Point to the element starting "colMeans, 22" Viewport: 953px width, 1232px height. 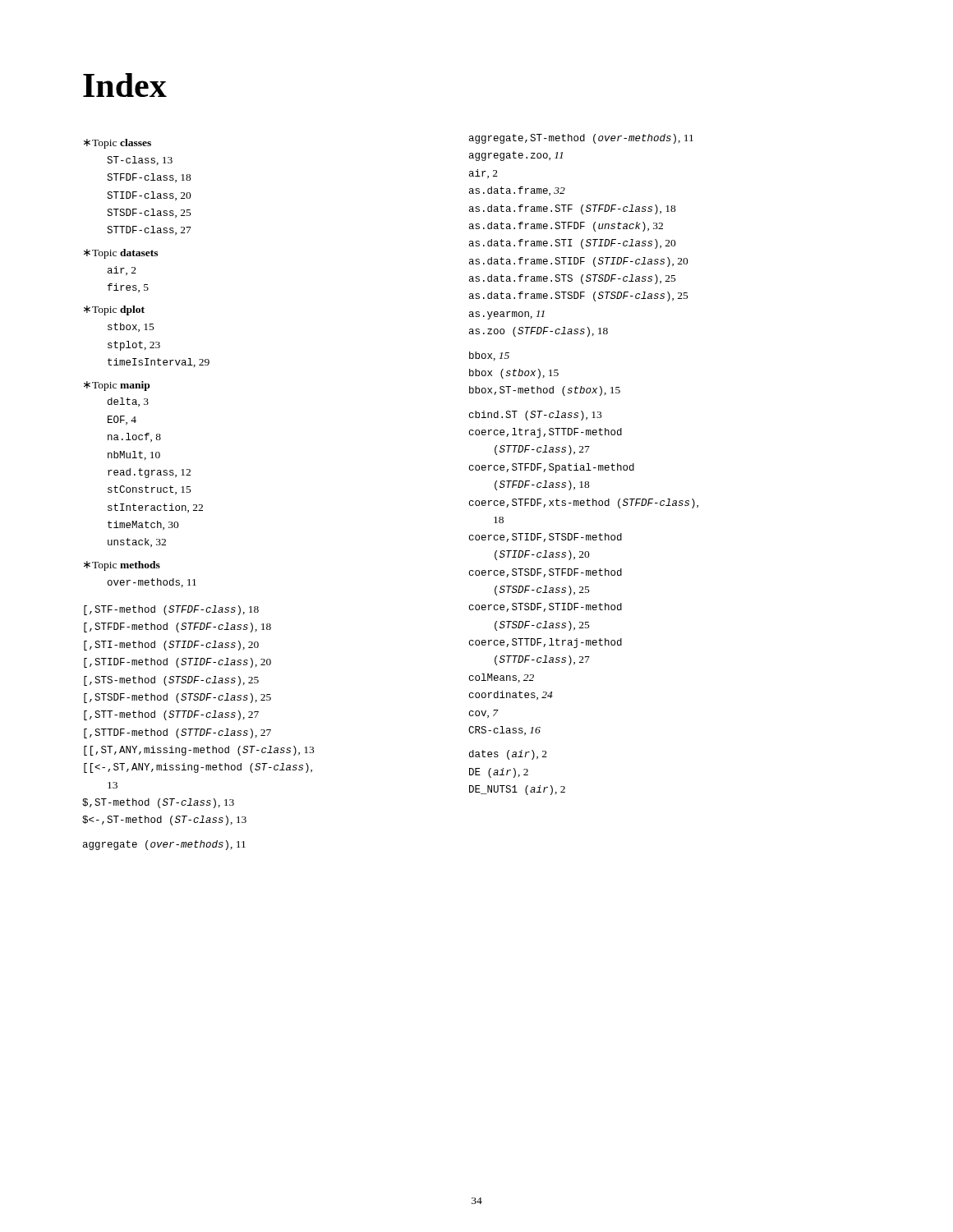[501, 677]
